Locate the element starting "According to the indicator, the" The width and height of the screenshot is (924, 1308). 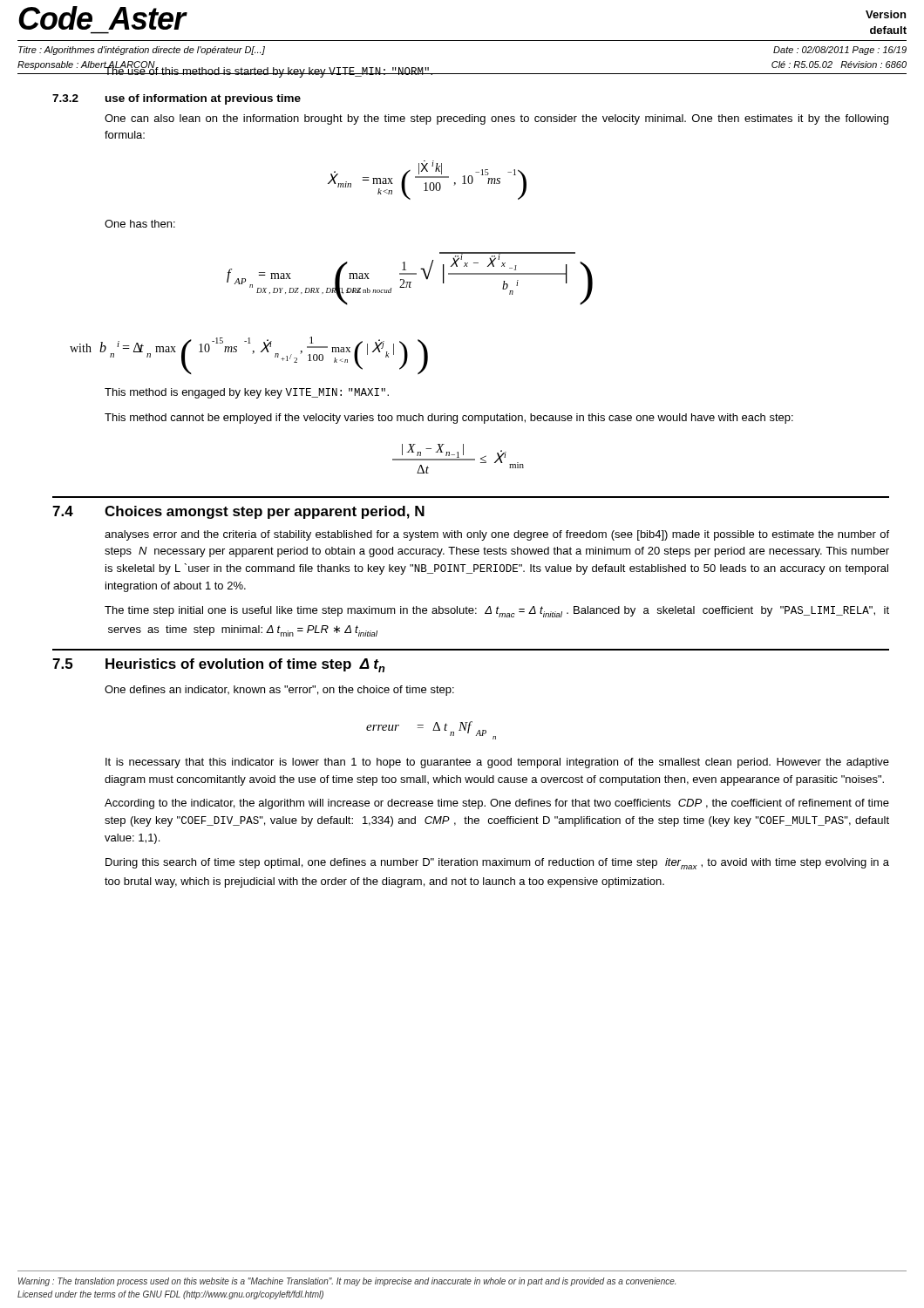[x=497, y=820]
